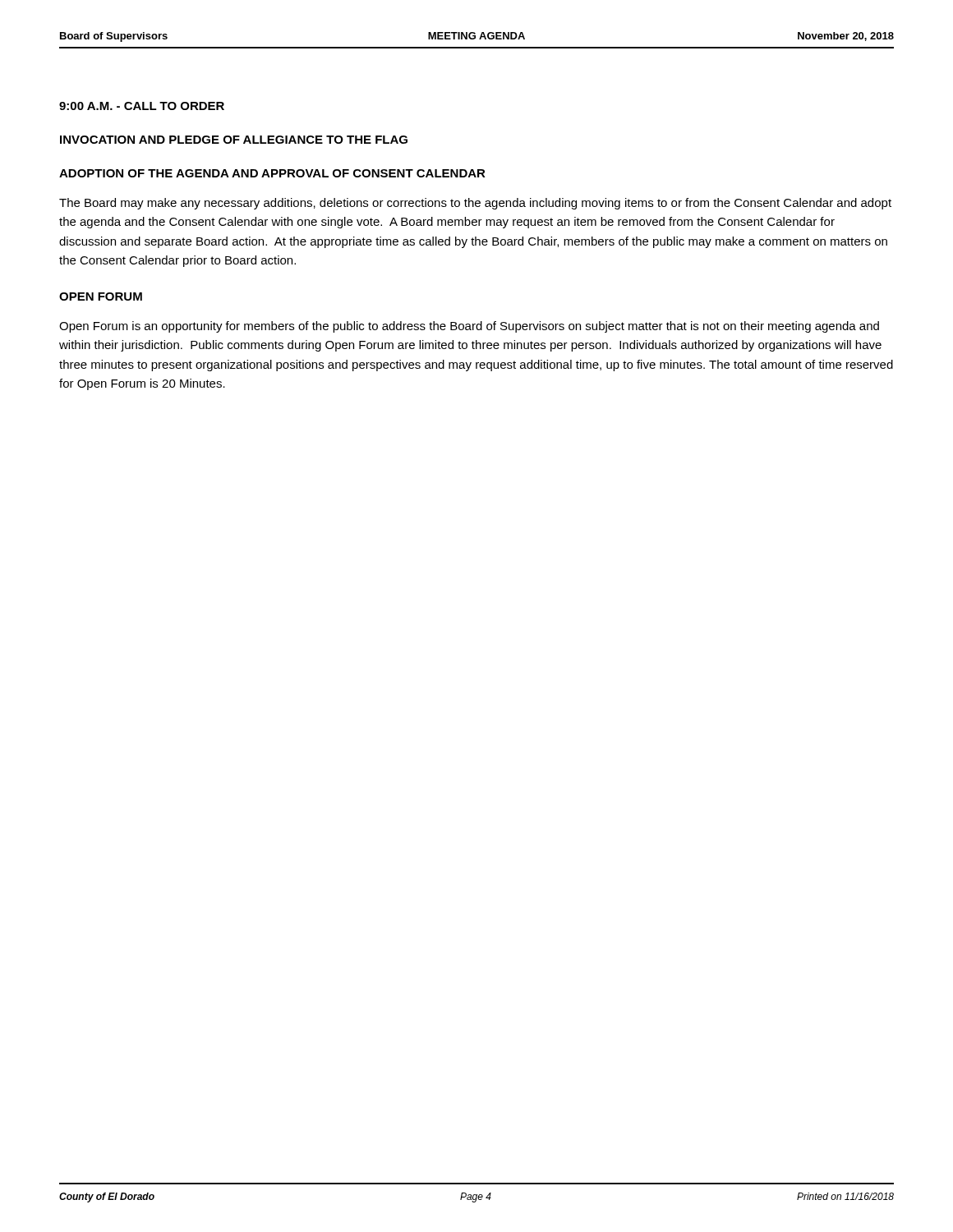Click the section header that begins "ADOPTION OF THE AGENDA AND APPROVAL OF"
953x1232 pixels.
click(x=272, y=173)
